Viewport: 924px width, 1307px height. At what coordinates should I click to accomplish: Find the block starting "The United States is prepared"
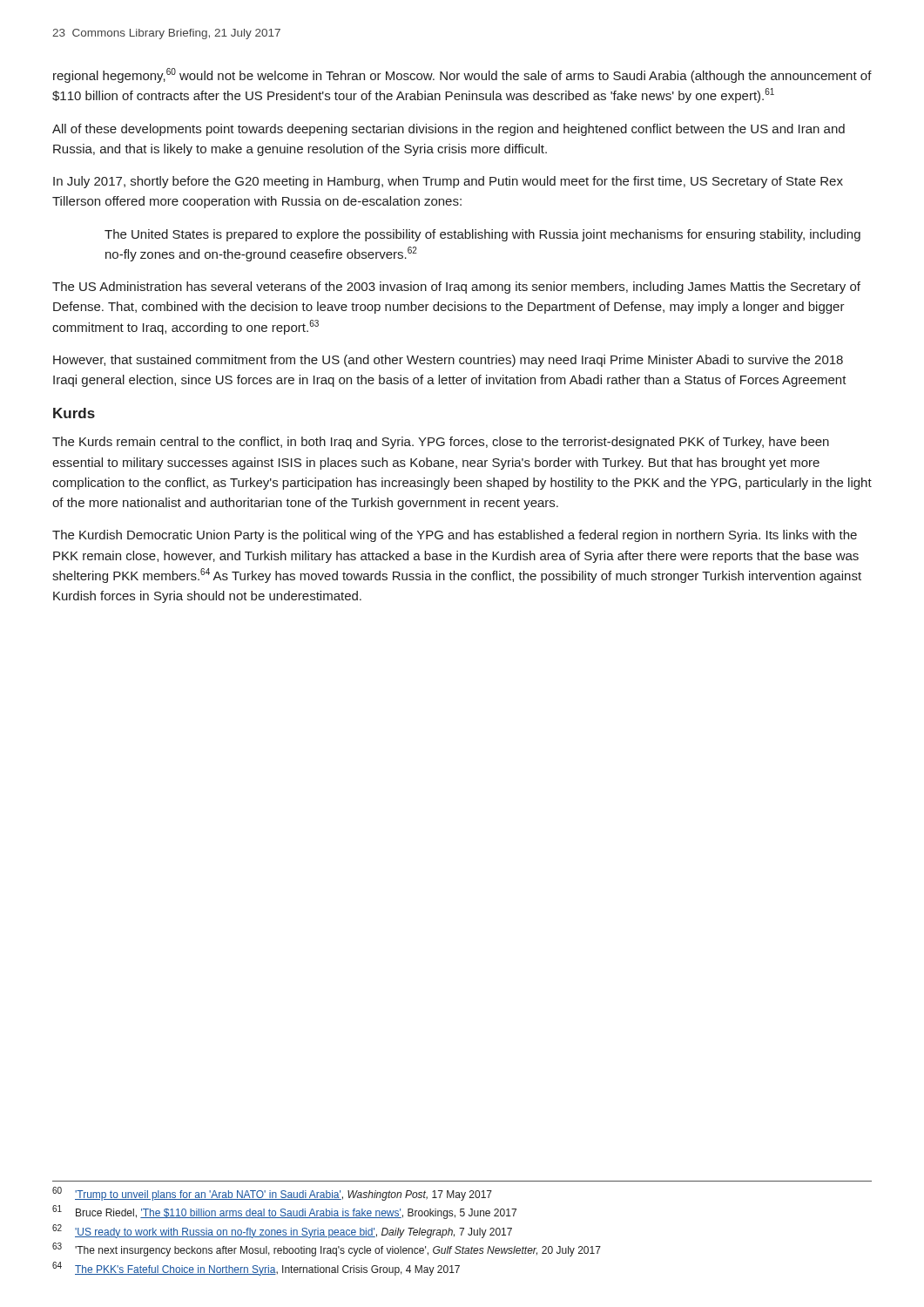(x=488, y=244)
